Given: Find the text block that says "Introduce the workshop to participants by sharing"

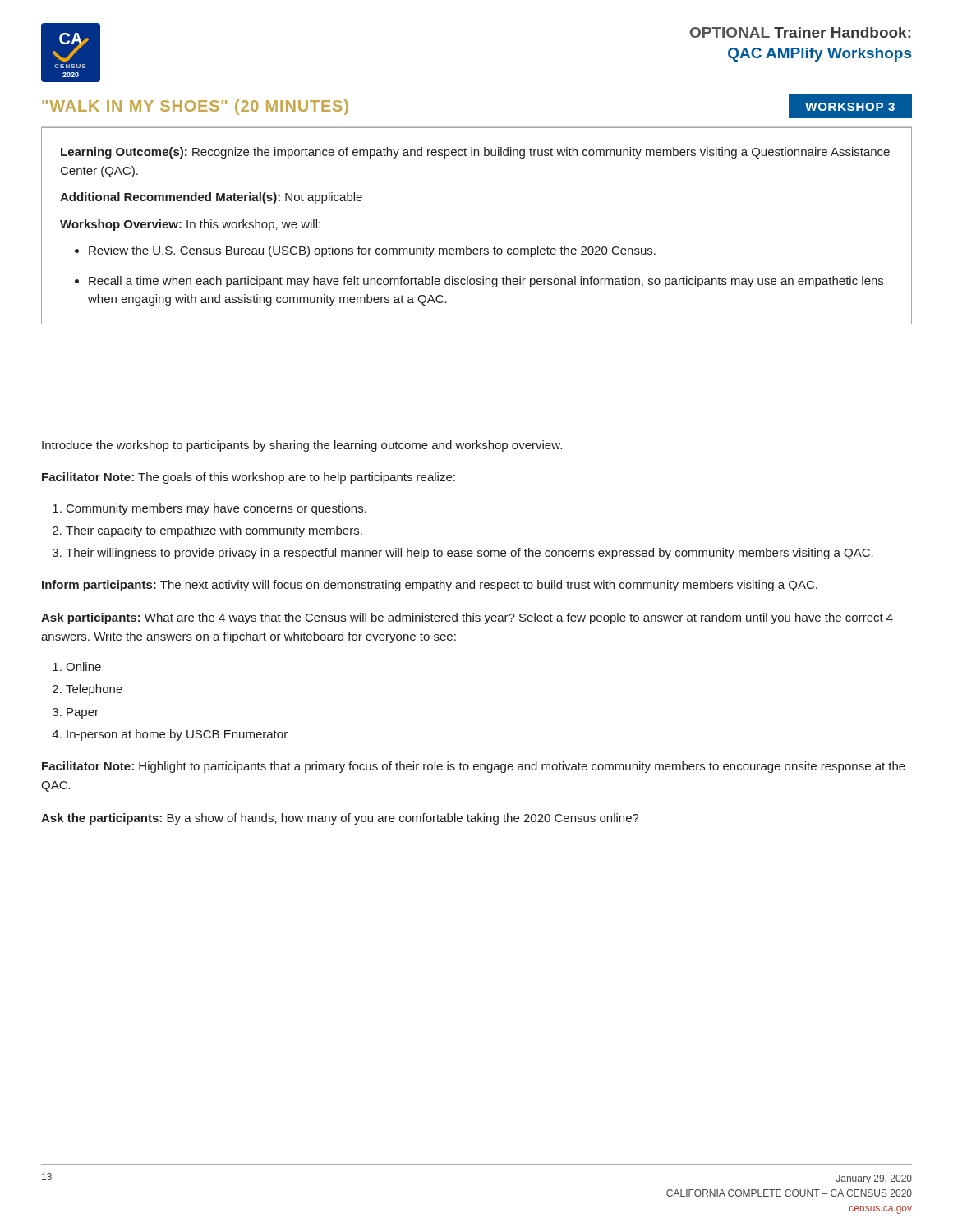Looking at the screenshot, I should [476, 445].
